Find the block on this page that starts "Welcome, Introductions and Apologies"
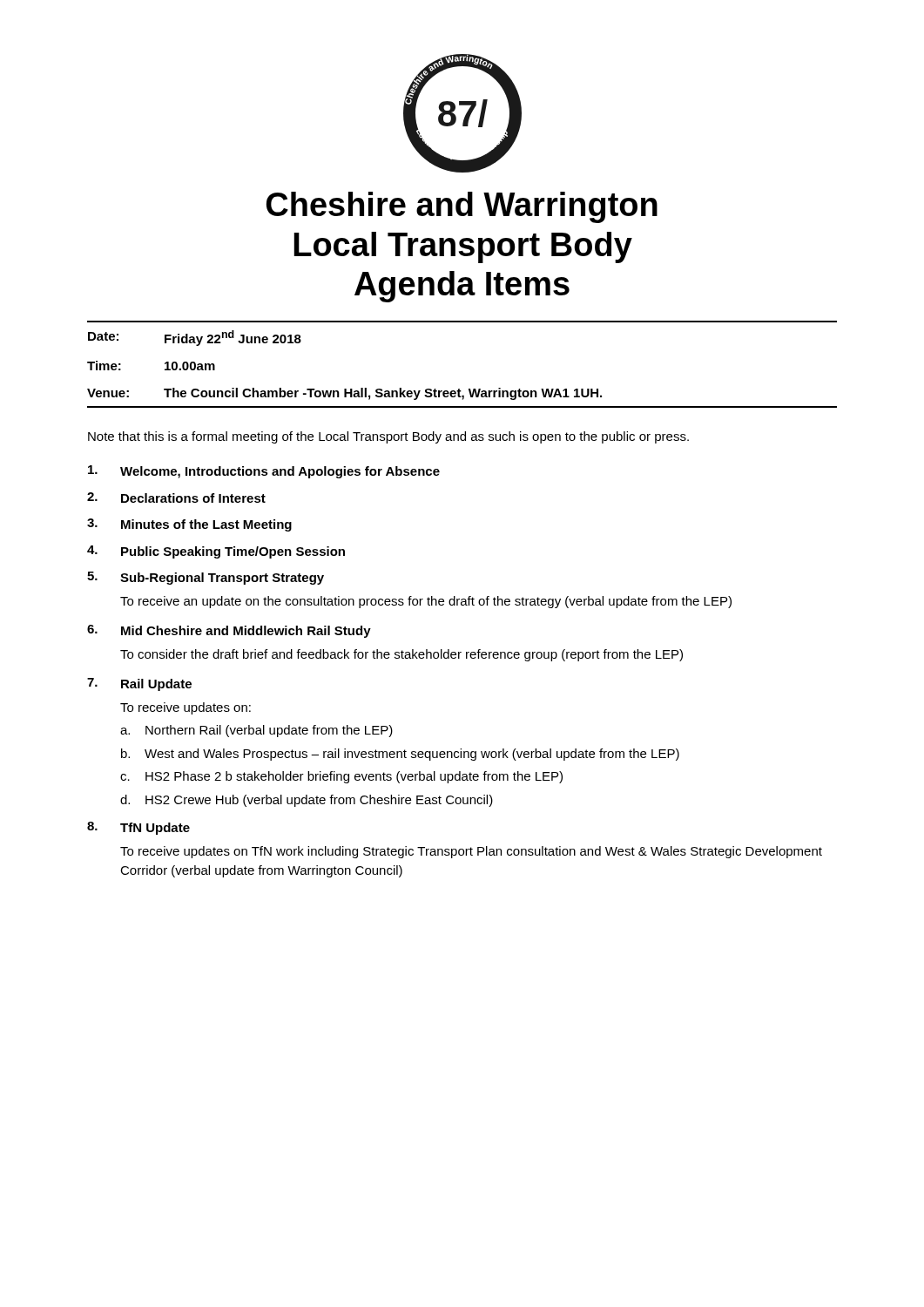 [x=264, y=472]
